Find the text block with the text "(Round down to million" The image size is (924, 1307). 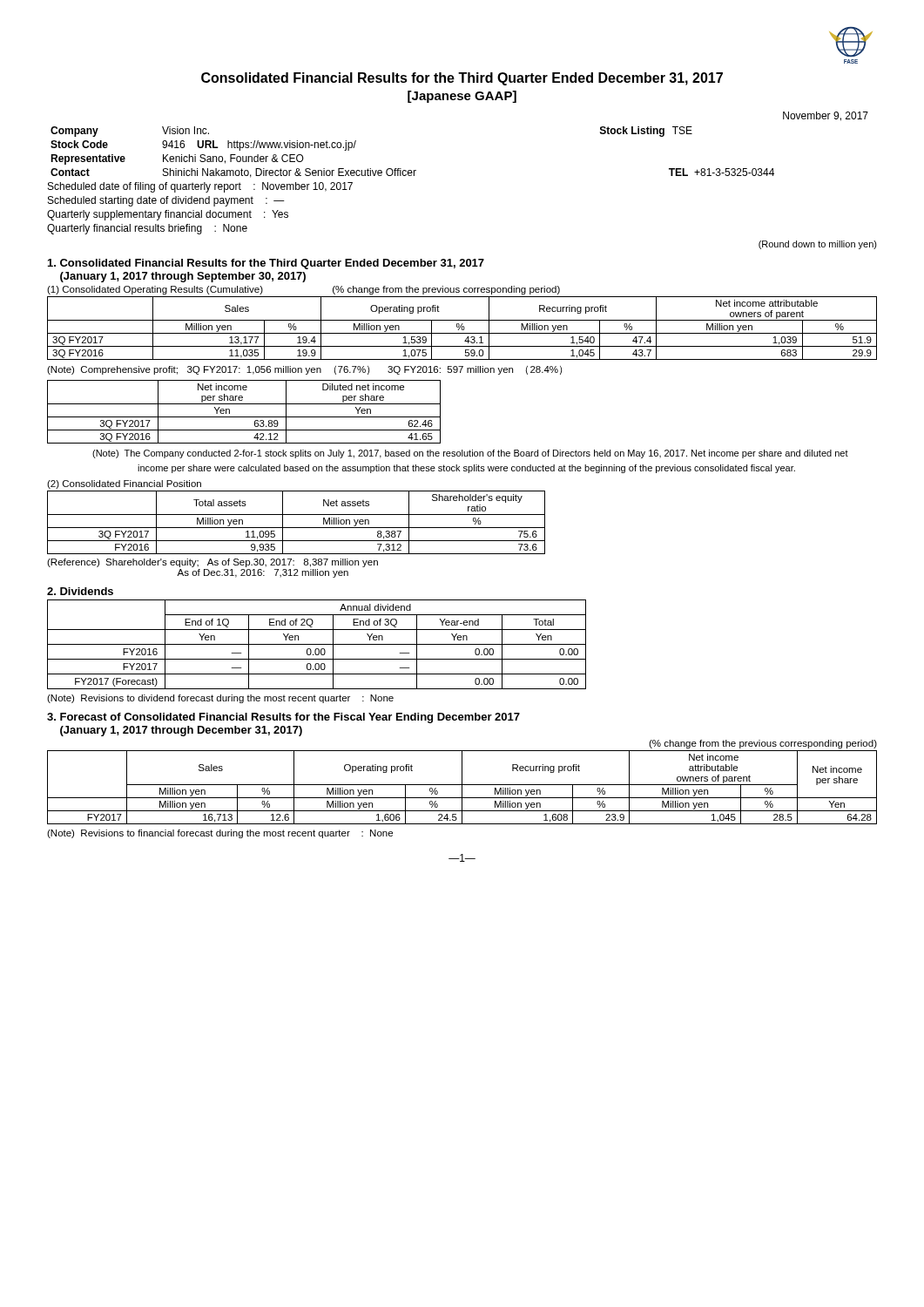click(x=818, y=244)
